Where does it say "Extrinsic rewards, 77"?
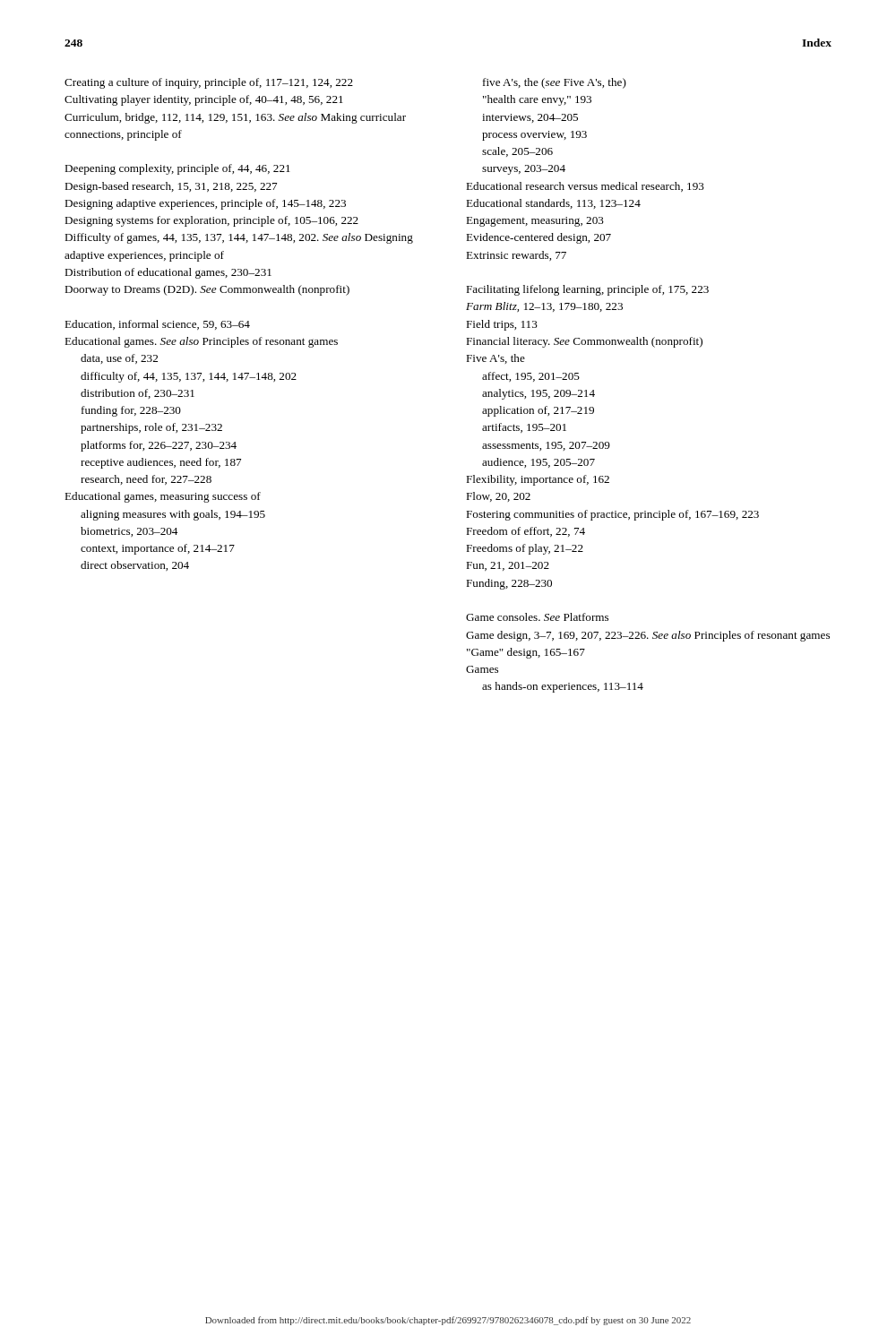 (516, 255)
